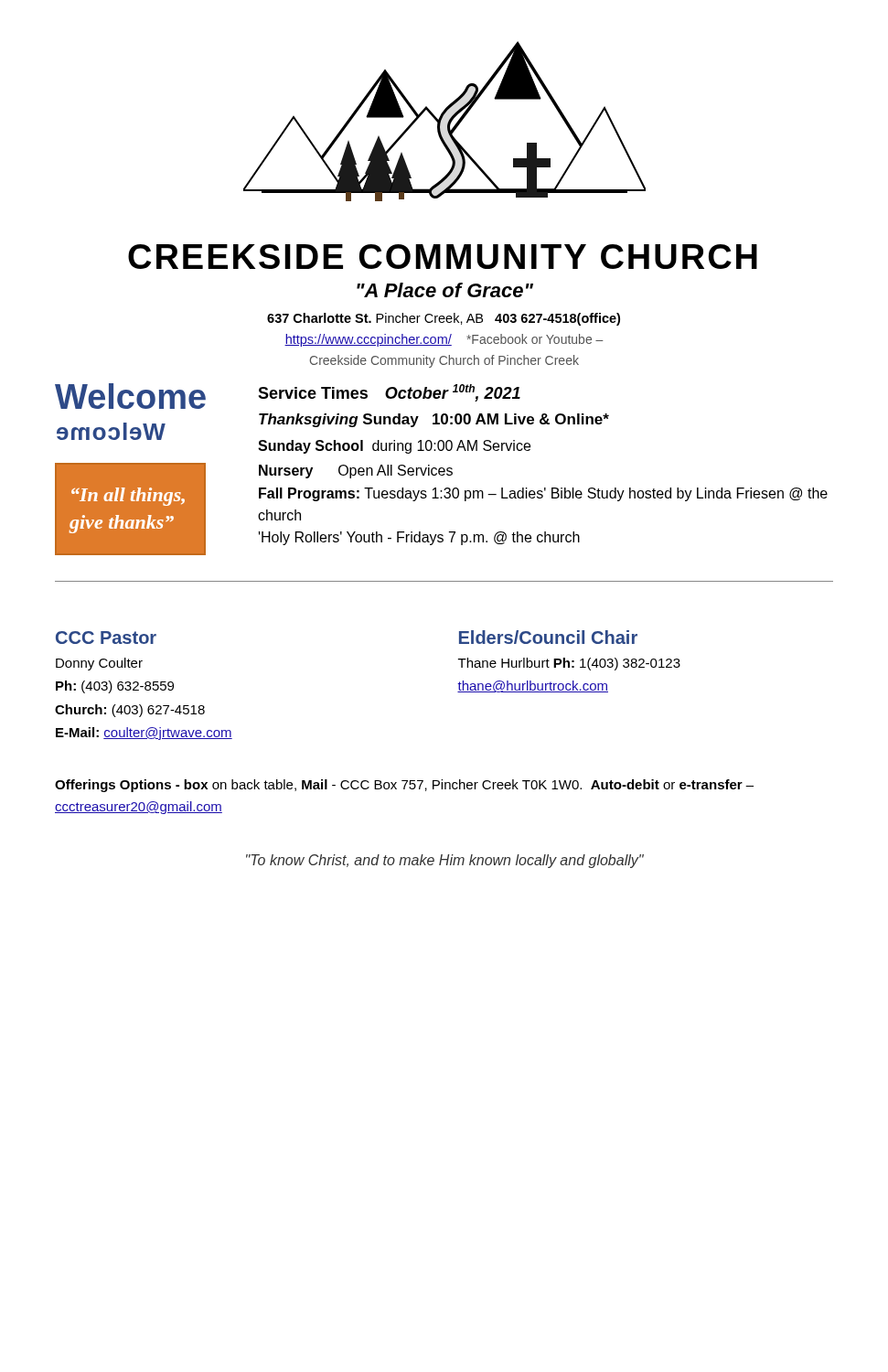Find the block starting "Nursery Open All Services"
The image size is (888, 1372).
tap(355, 471)
